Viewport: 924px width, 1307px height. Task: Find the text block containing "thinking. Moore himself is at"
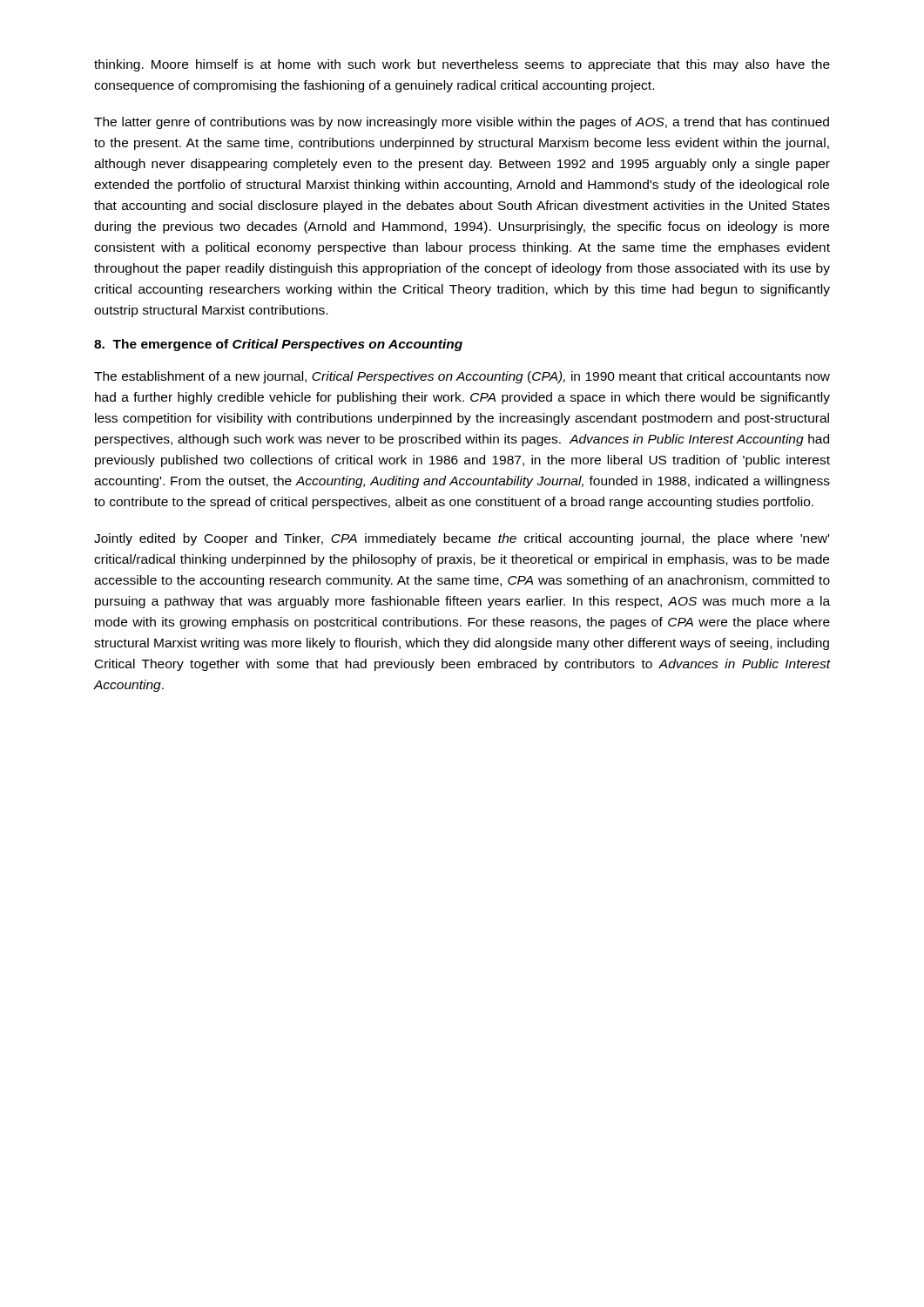coord(462,74)
